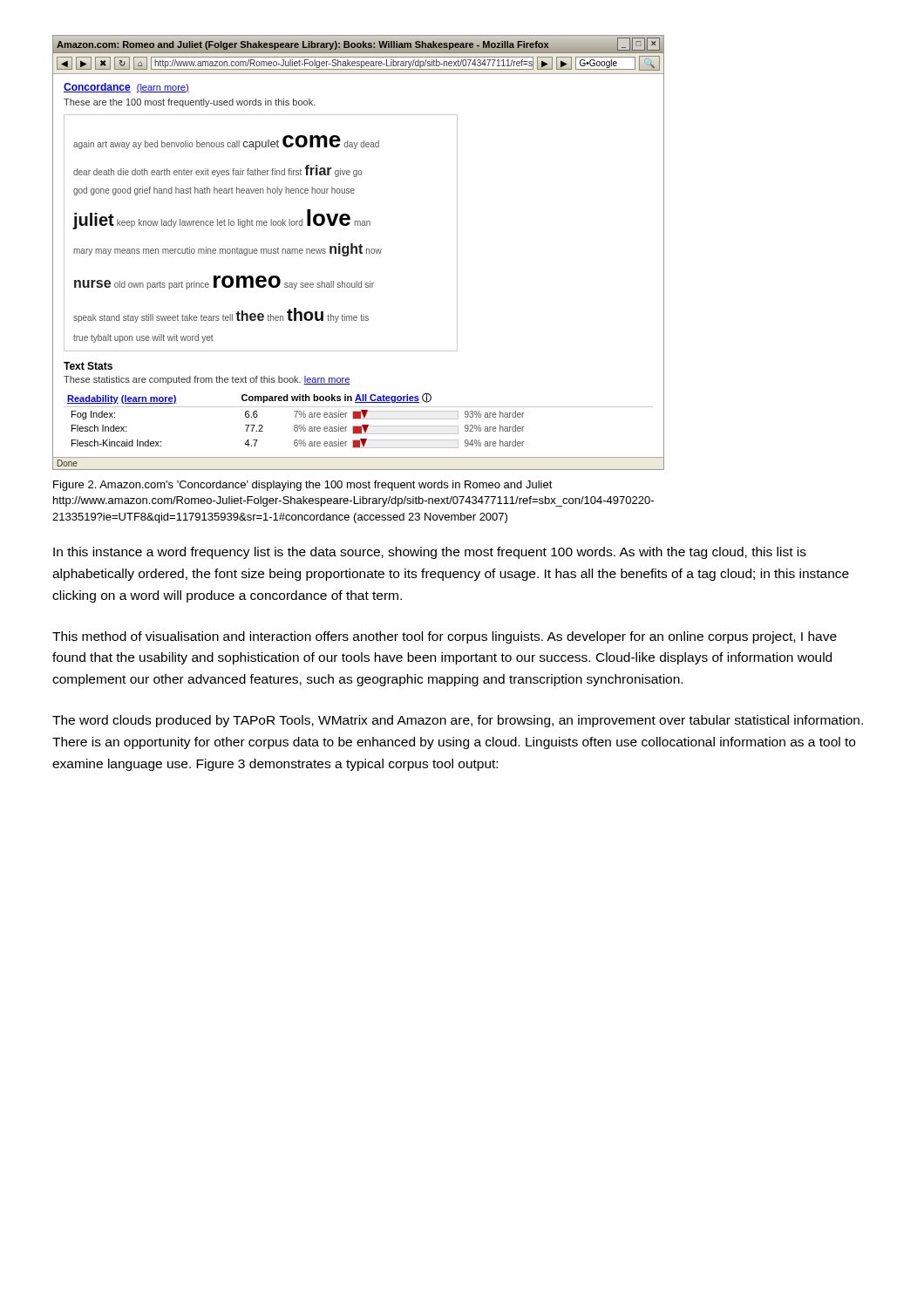Image resolution: width=924 pixels, height=1308 pixels.
Task: Click on the screenshot
Action: tap(357, 252)
